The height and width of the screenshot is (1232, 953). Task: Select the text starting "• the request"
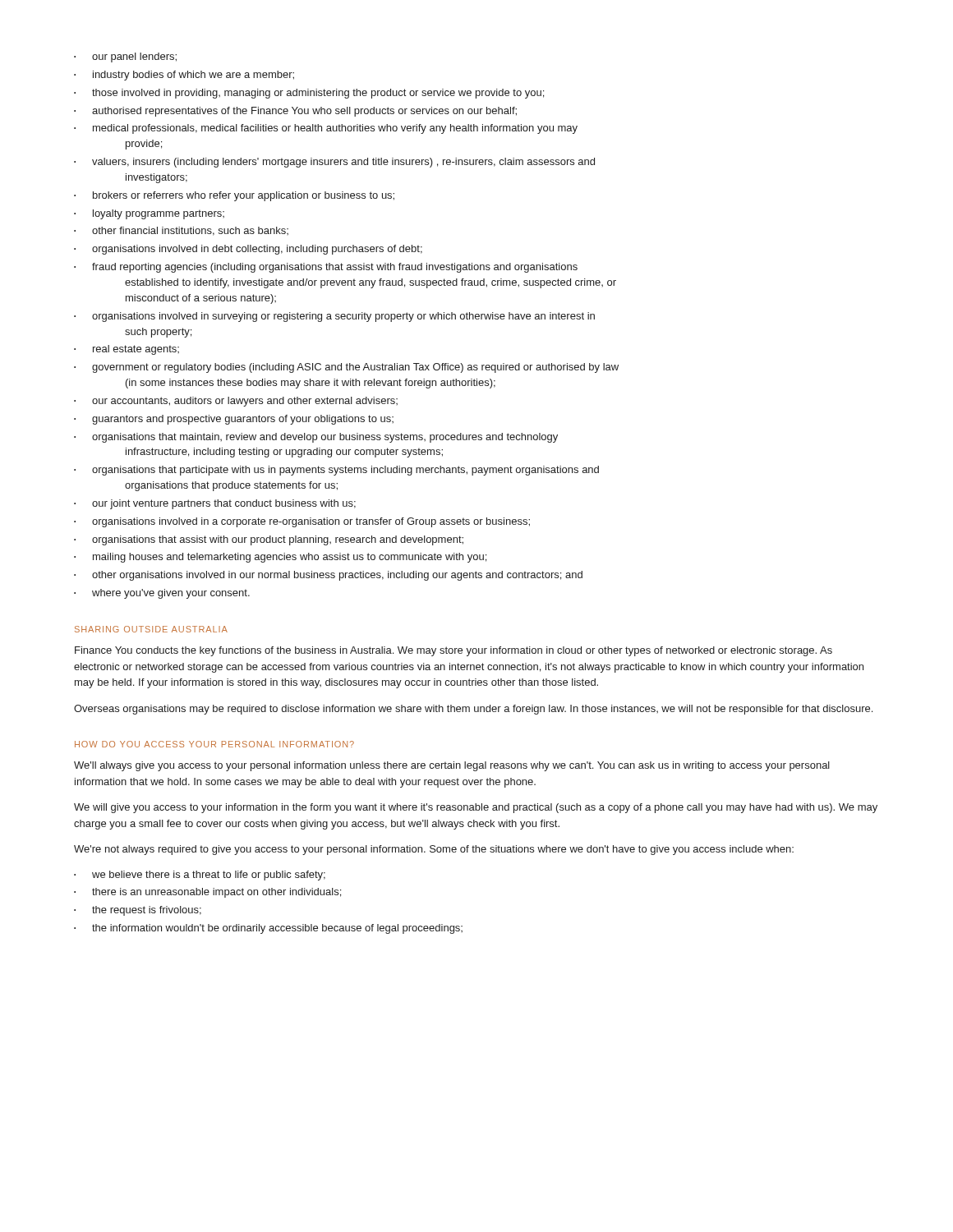tap(138, 911)
